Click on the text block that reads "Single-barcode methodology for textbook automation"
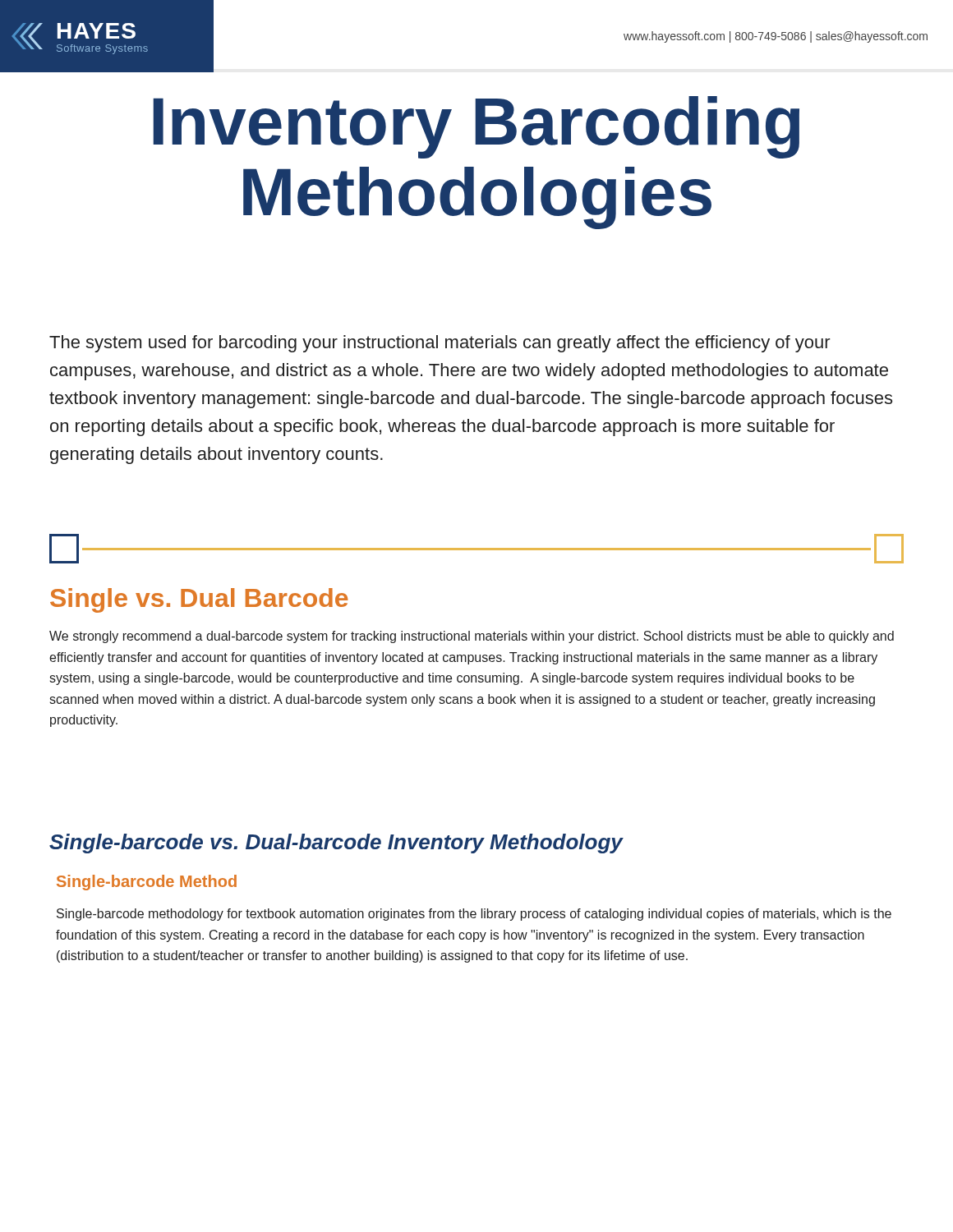This screenshot has height=1232, width=953. tap(474, 935)
